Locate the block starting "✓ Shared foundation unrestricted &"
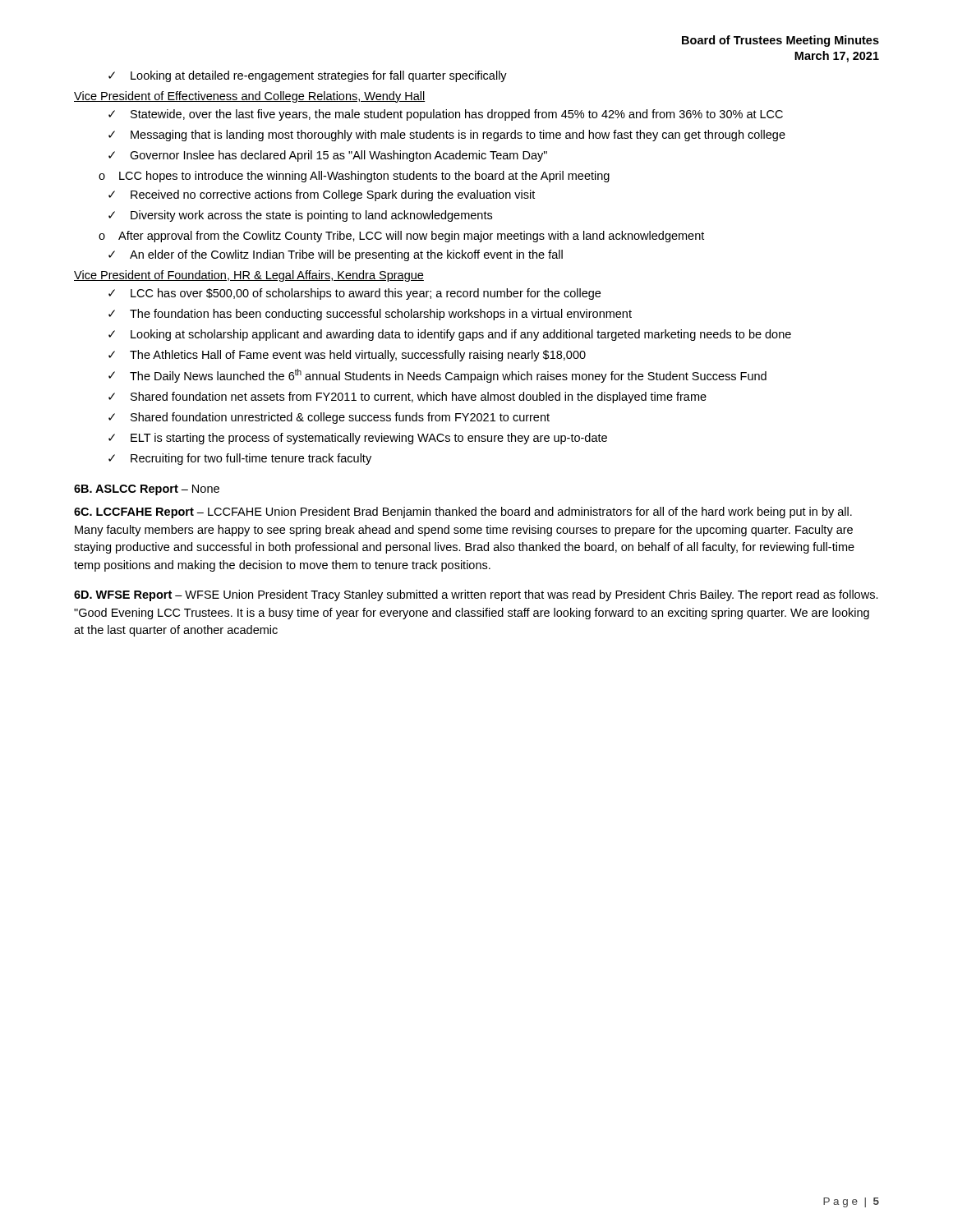 pyautogui.click(x=493, y=417)
